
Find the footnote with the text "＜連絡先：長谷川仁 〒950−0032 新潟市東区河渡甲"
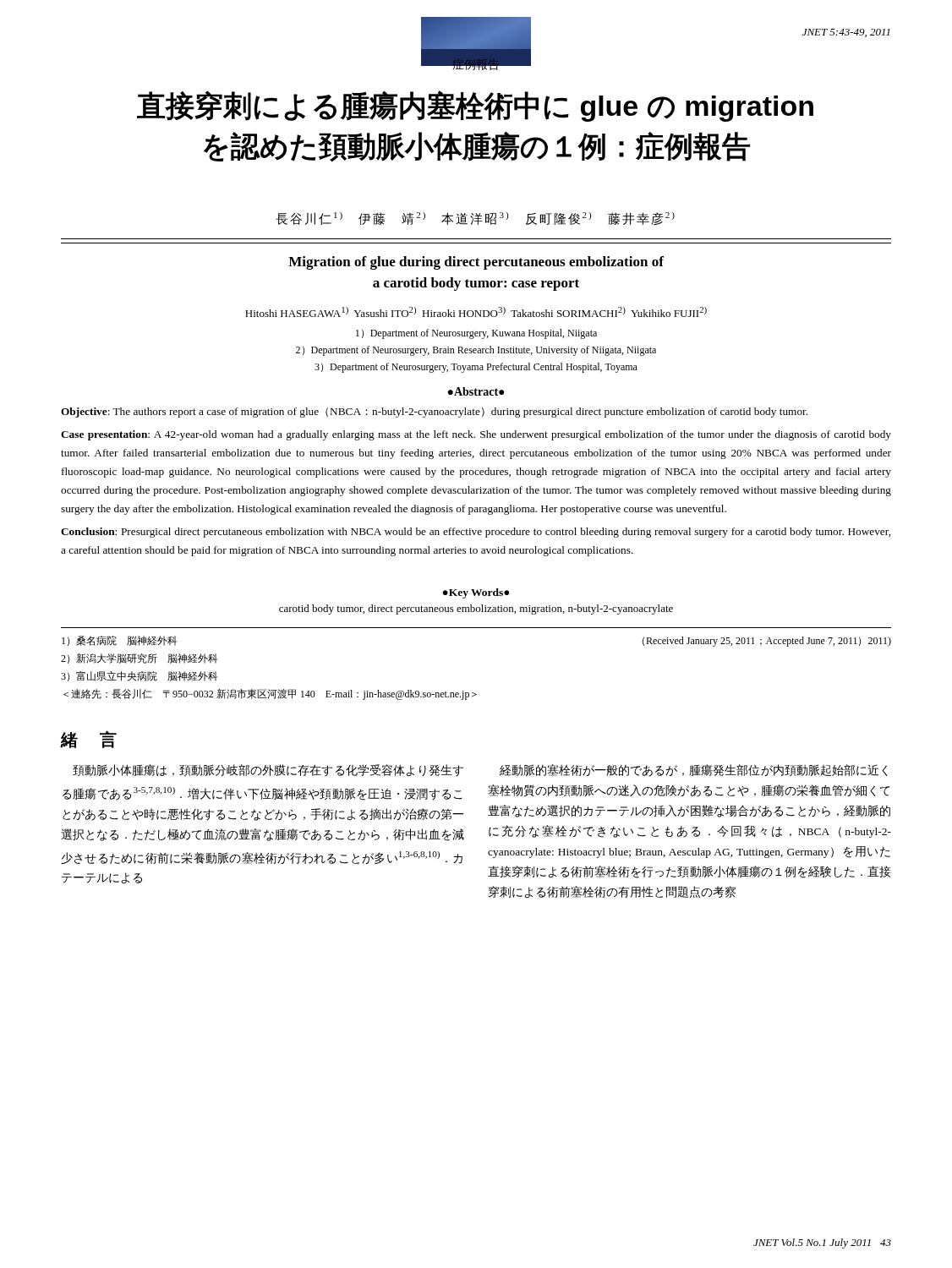(270, 694)
